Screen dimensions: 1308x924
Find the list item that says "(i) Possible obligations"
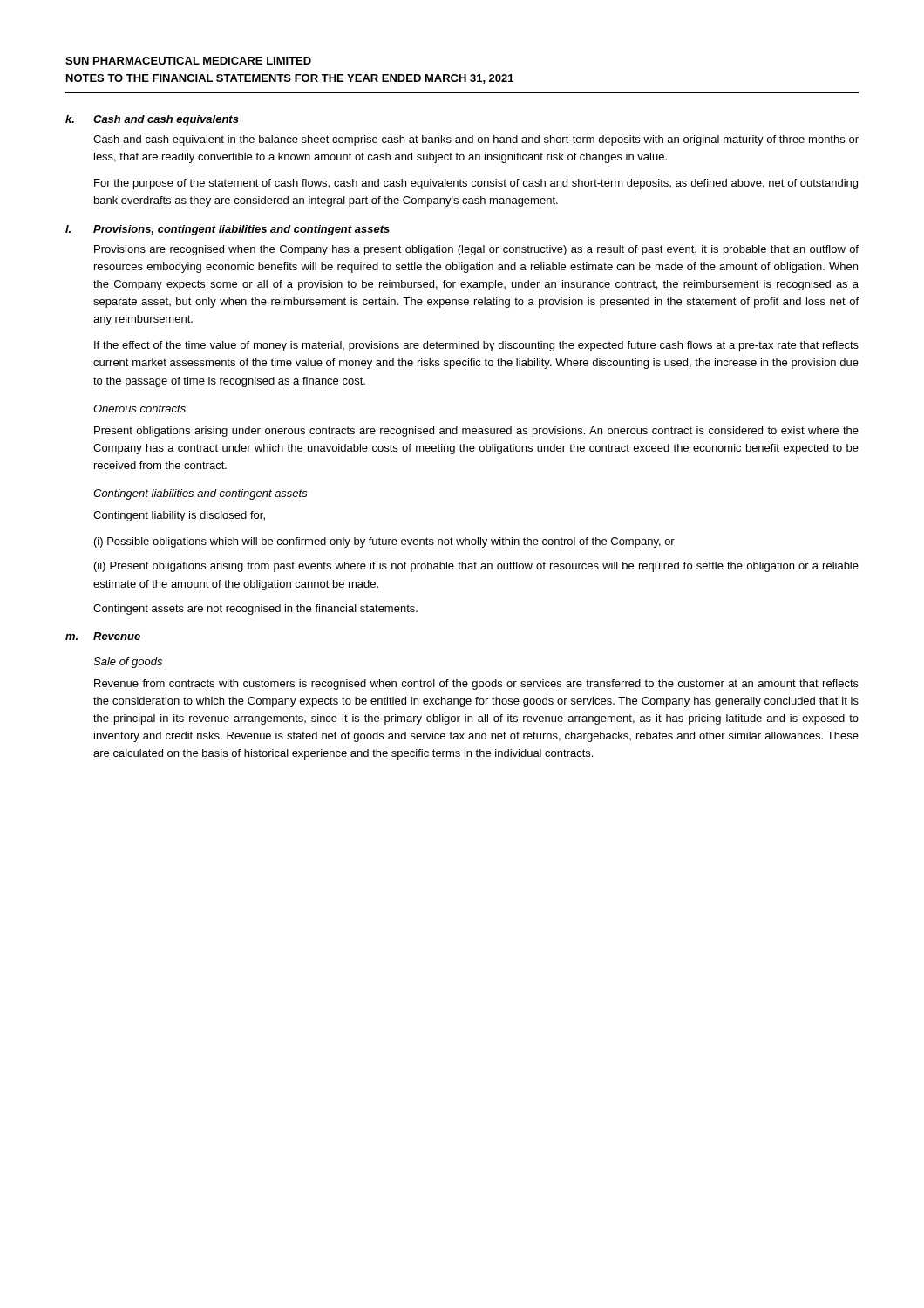384,541
